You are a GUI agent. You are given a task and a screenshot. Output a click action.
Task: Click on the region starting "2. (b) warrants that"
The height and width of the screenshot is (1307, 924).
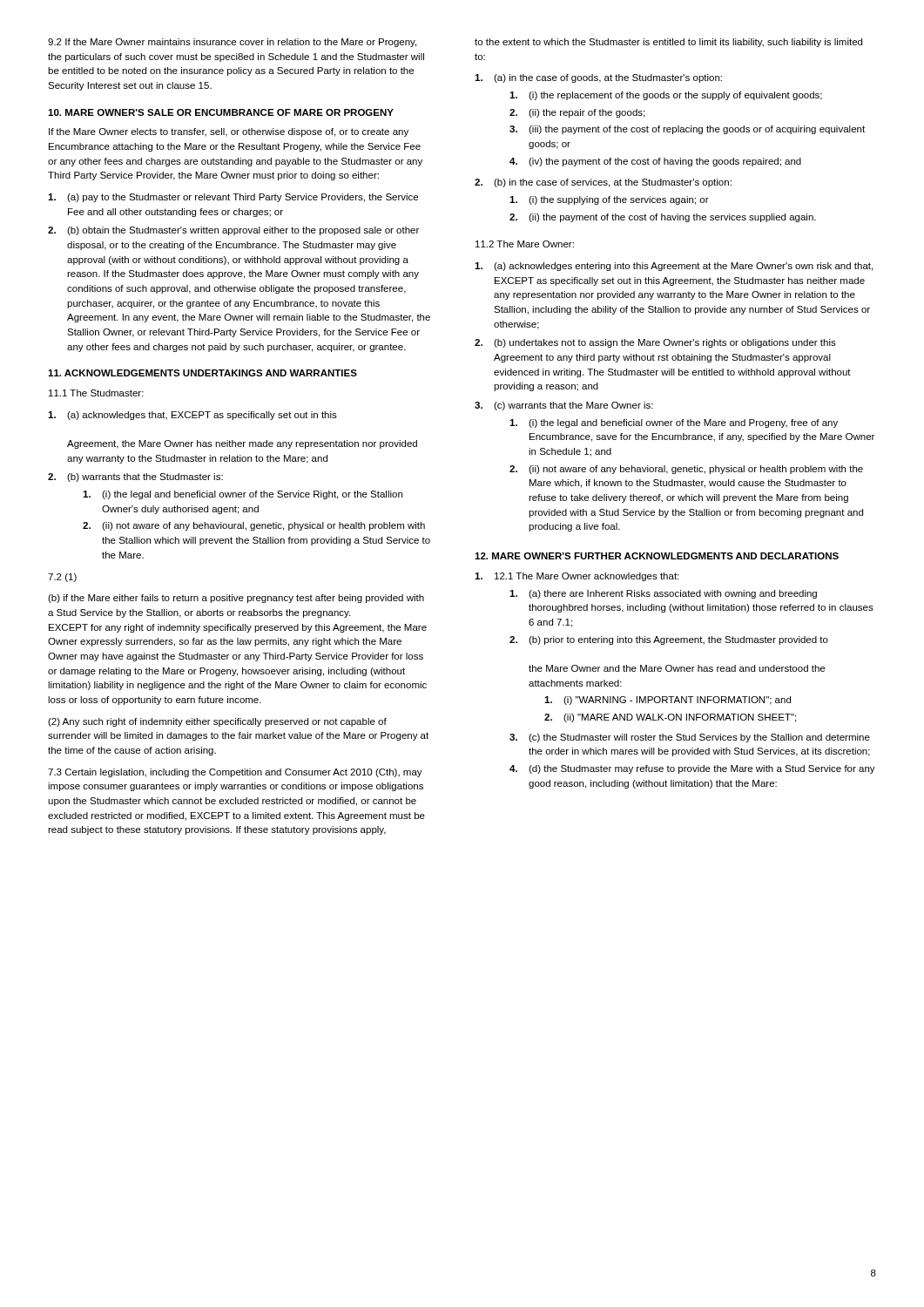pyautogui.click(x=239, y=518)
